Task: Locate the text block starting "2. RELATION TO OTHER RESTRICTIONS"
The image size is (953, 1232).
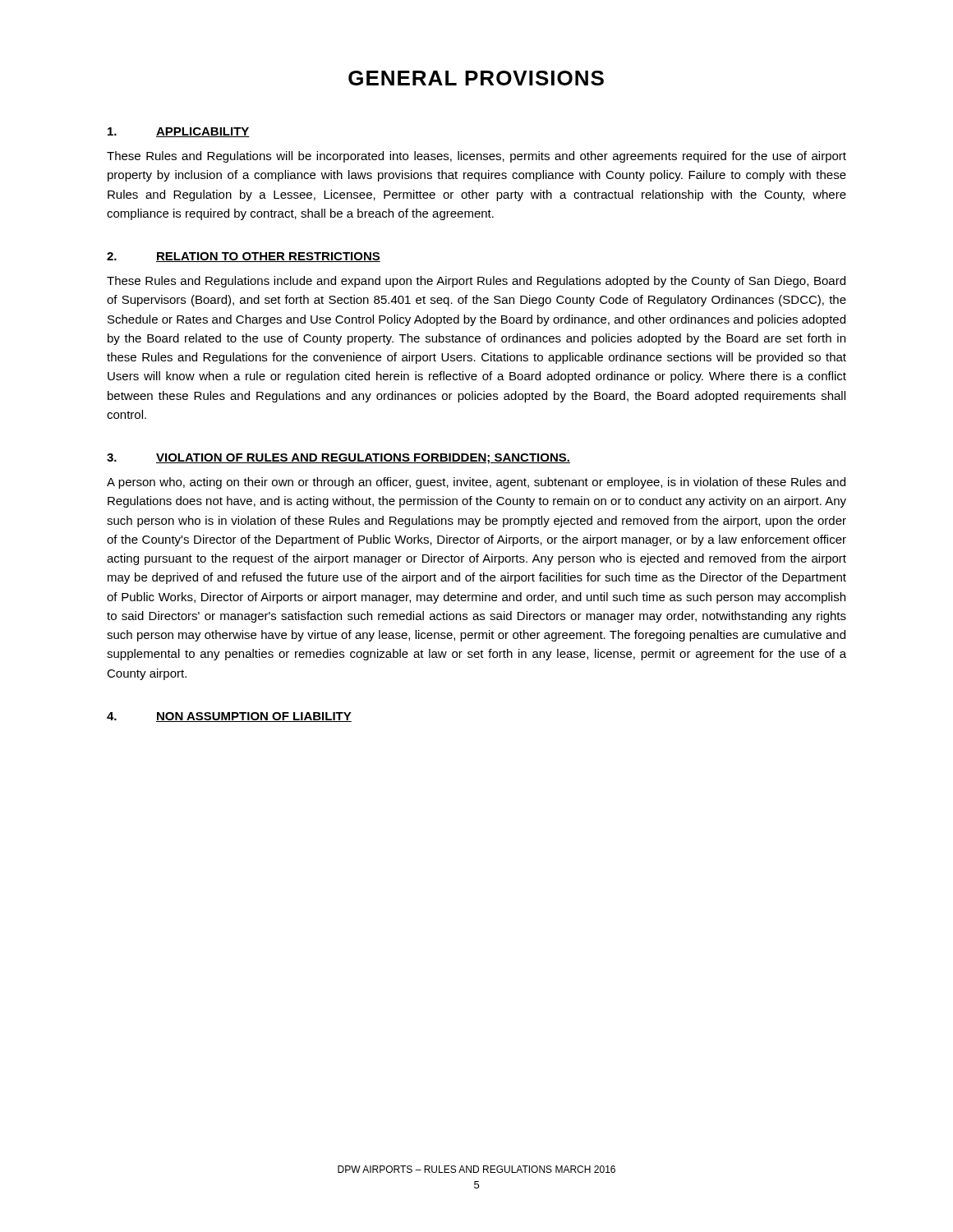Action: pos(244,256)
